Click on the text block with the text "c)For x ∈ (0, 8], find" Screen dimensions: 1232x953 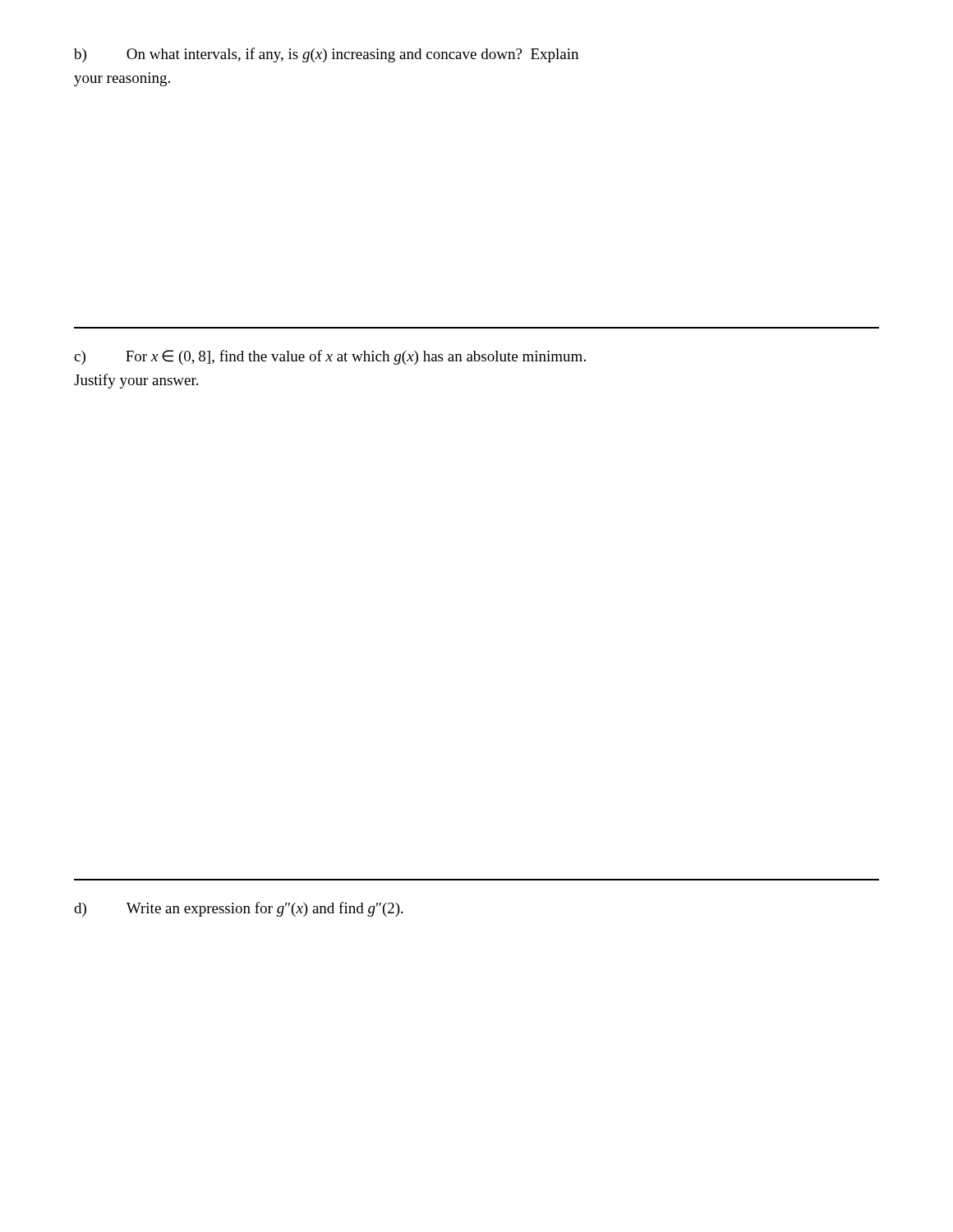pos(476,368)
